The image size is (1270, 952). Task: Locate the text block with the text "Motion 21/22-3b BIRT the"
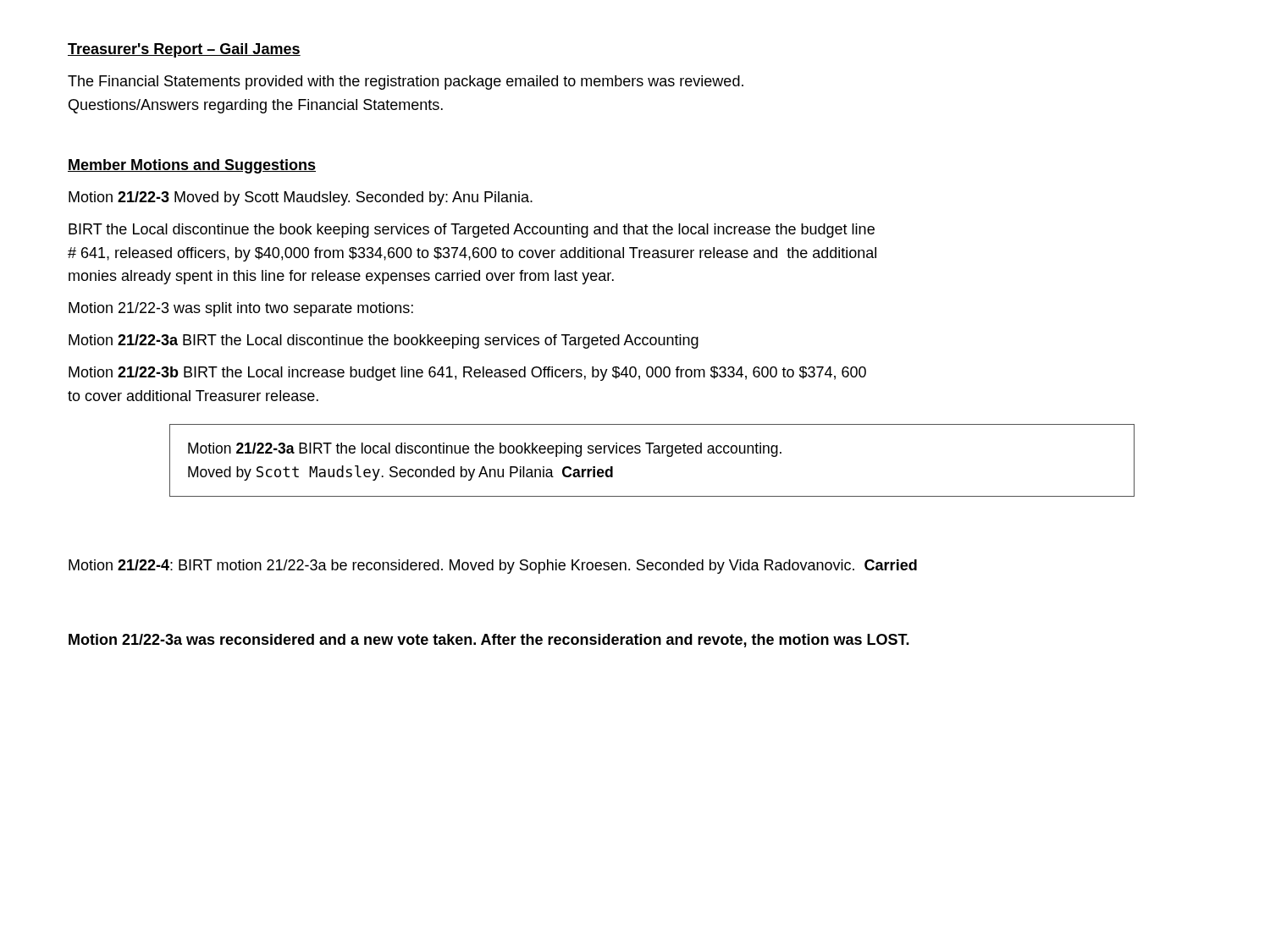tap(467, 384)
